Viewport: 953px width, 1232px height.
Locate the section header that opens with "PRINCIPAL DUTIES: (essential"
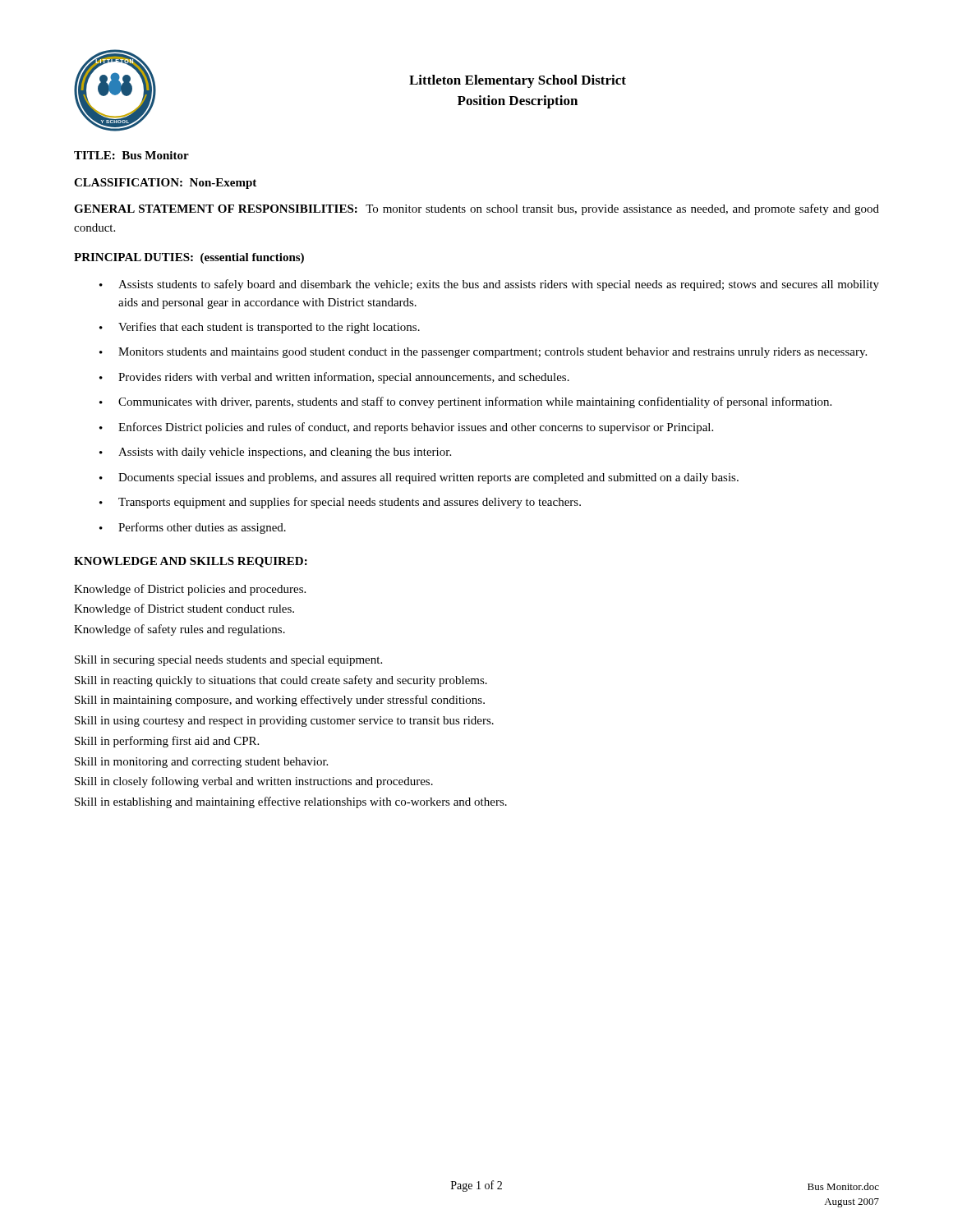(x=189, y=258)
